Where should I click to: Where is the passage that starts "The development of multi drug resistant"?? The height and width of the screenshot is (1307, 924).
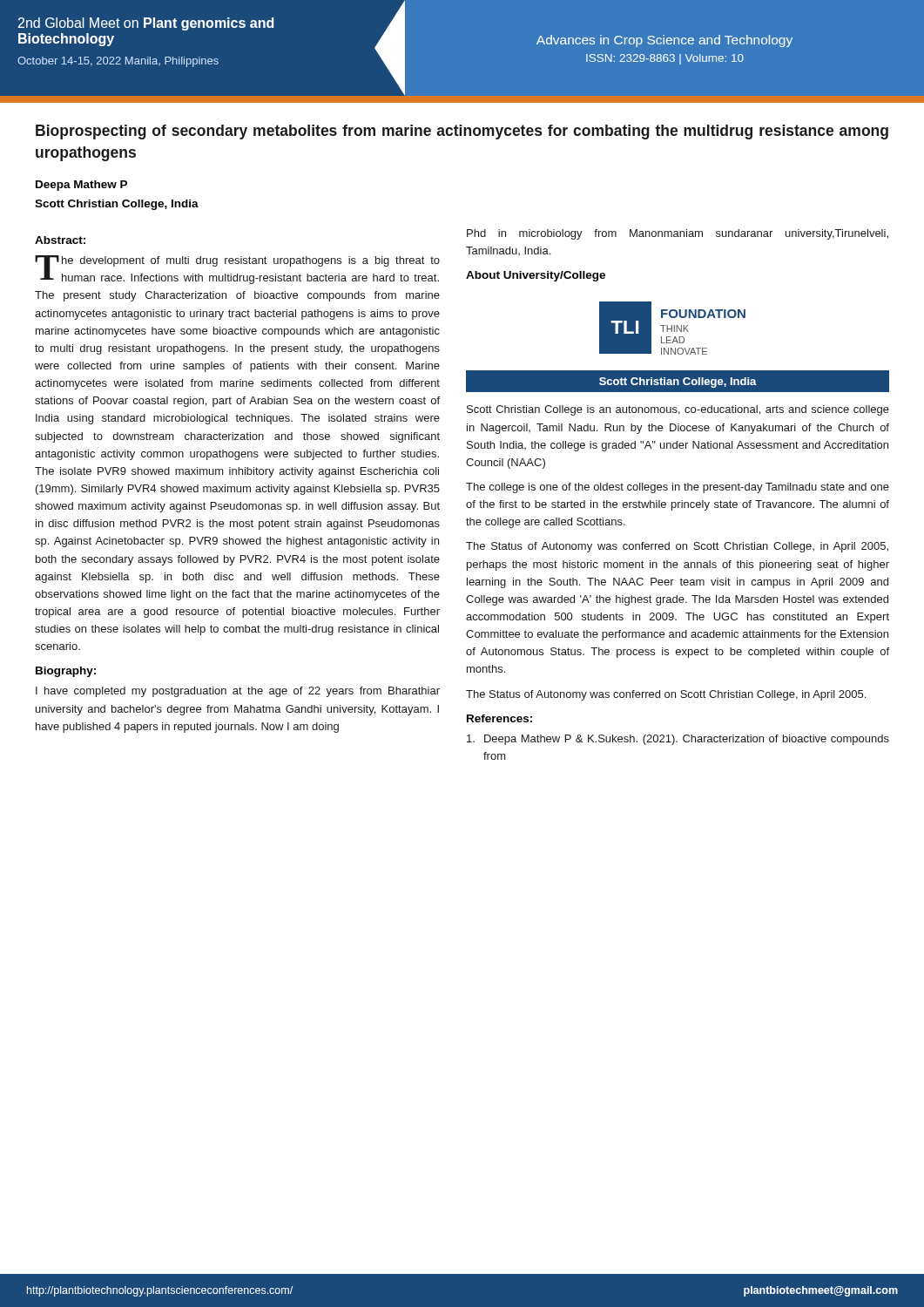(237, 452)
